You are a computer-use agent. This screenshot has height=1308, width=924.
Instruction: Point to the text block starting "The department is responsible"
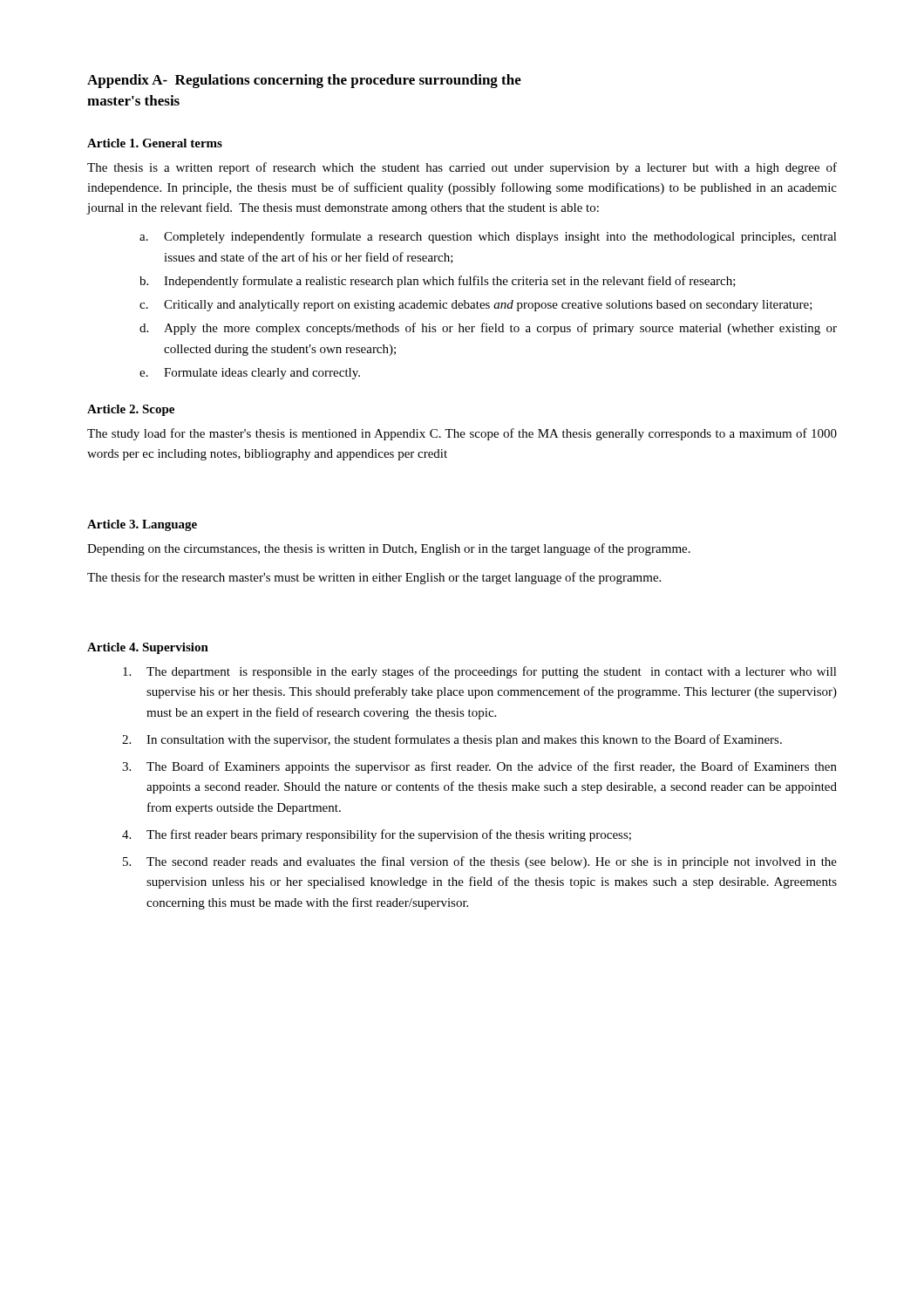pos(479,692)
